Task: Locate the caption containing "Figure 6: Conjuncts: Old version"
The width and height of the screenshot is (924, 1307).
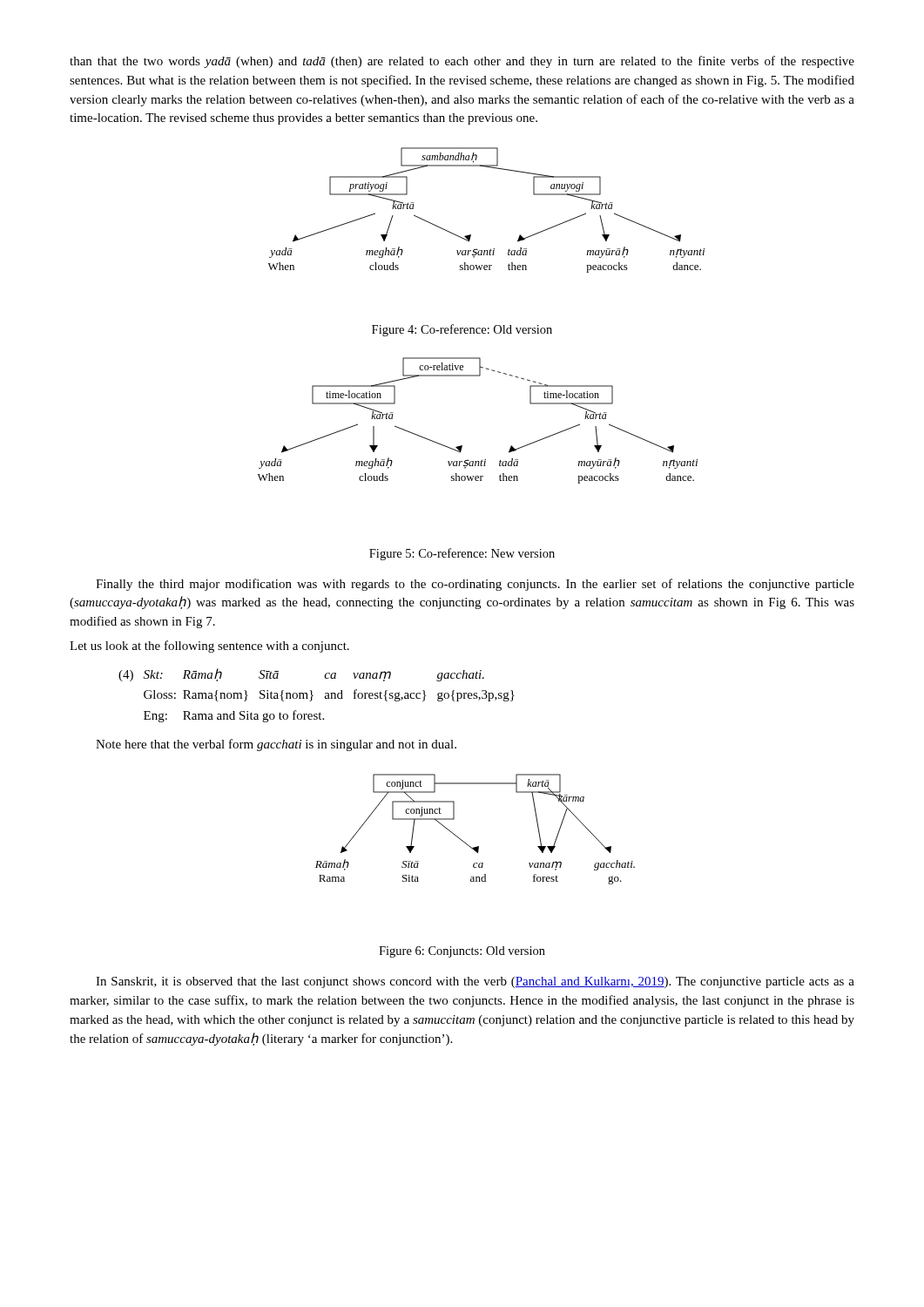Action: pos(462,951)
